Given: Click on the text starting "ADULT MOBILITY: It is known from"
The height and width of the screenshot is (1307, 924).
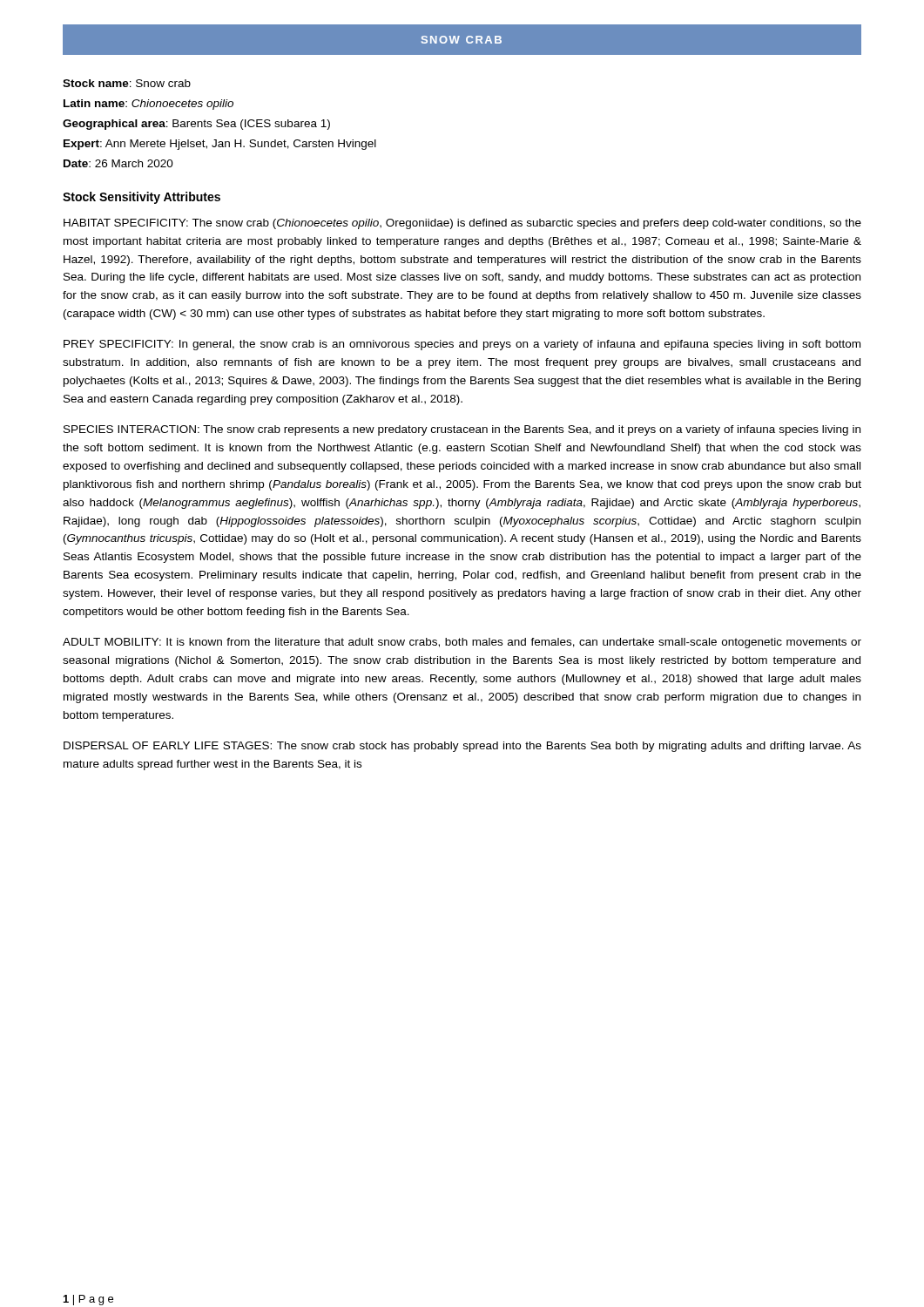Looking at the screenshot, I should pyautogui.click(x=462, y=678).
